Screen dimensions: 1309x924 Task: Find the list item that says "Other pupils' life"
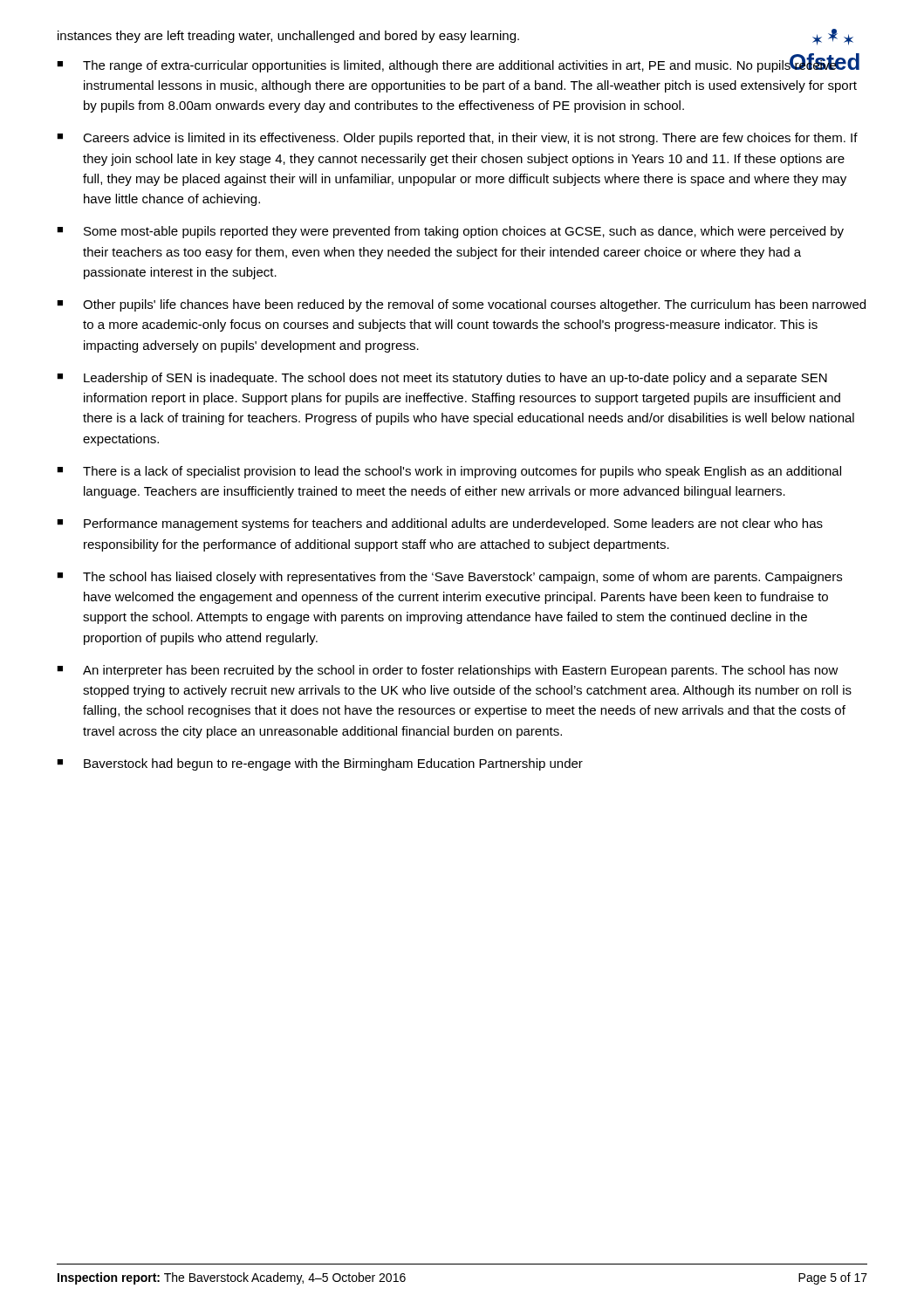pos(475,324)
